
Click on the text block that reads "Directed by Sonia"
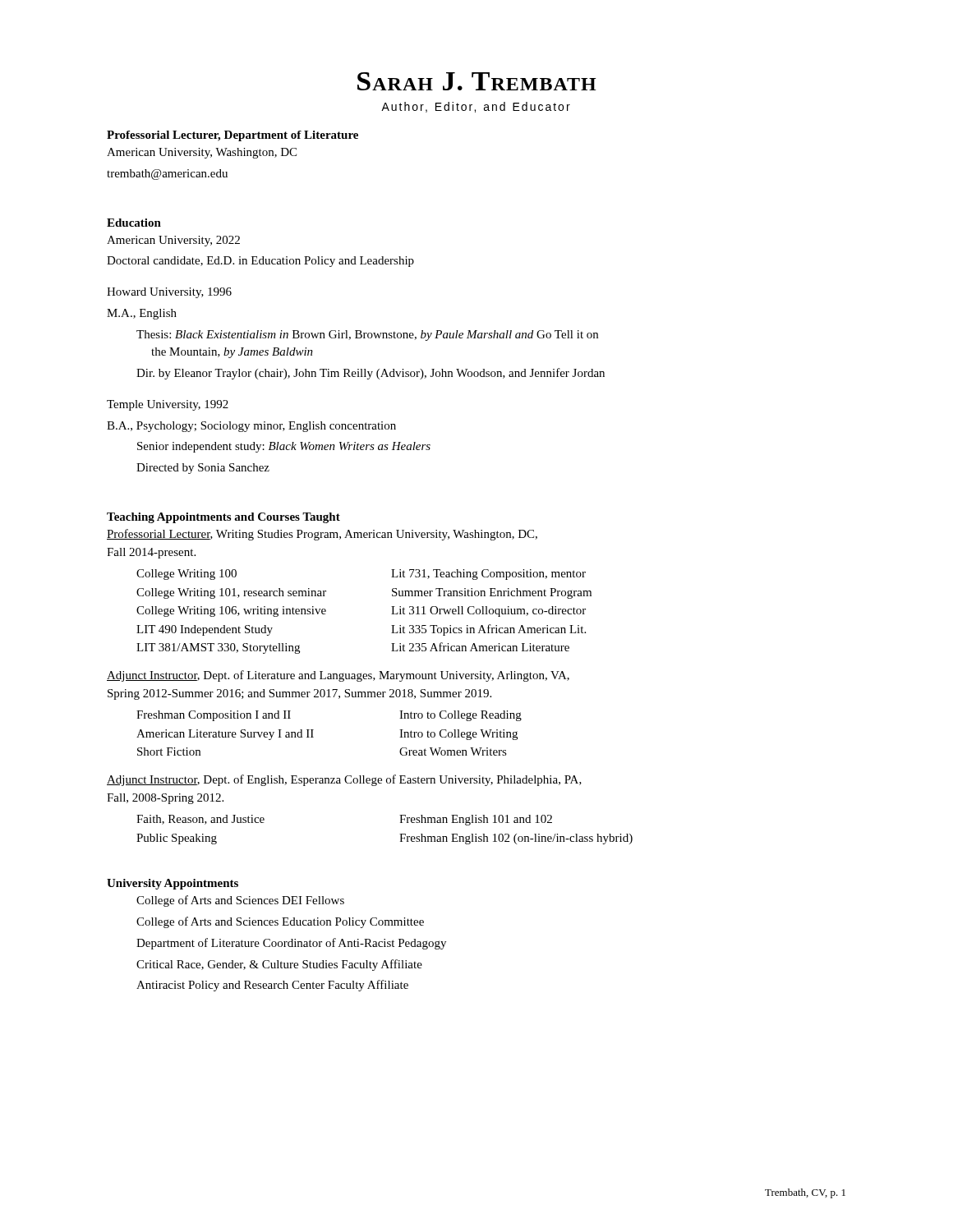(x=203, y=469)
